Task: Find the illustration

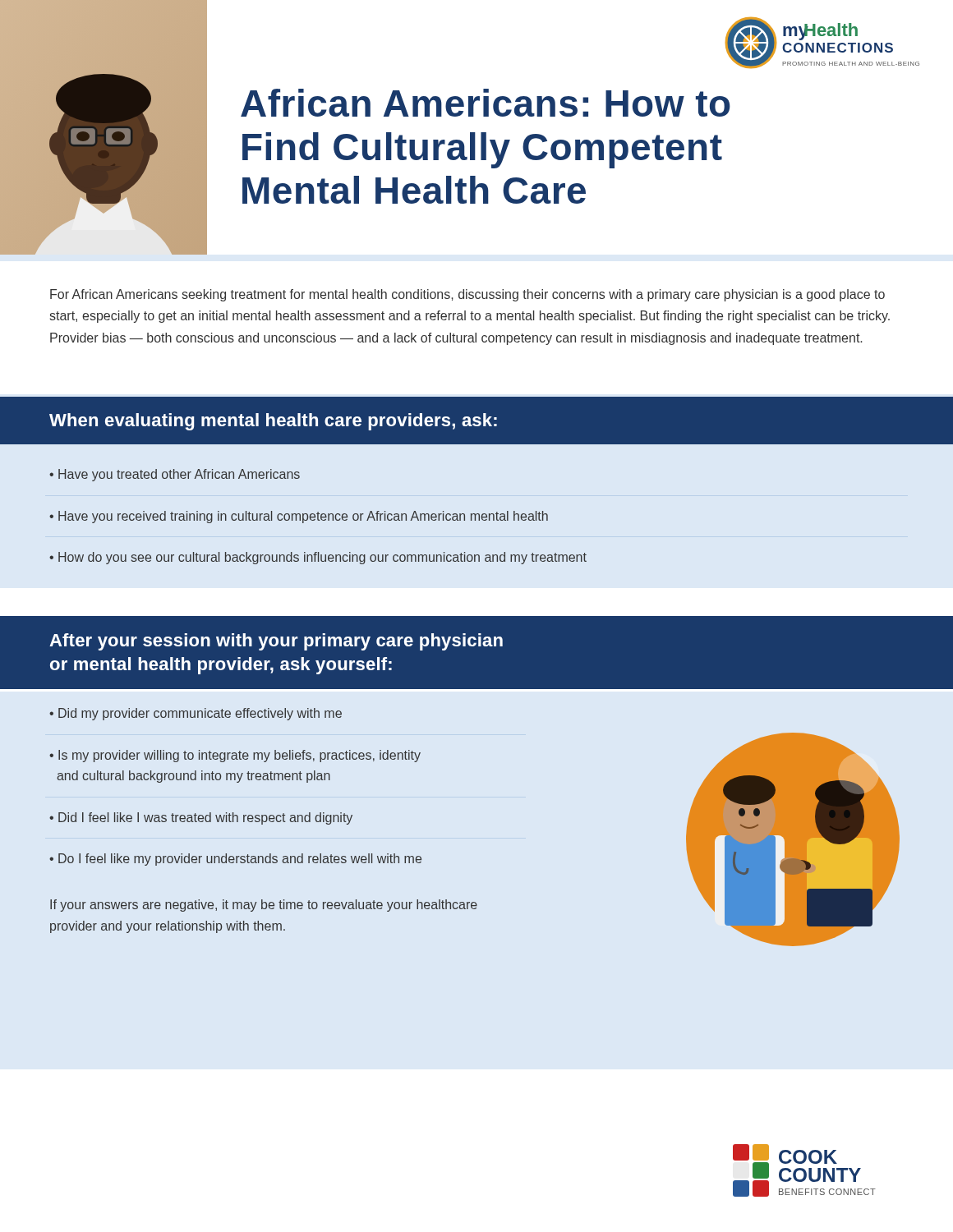Action: 793,835
